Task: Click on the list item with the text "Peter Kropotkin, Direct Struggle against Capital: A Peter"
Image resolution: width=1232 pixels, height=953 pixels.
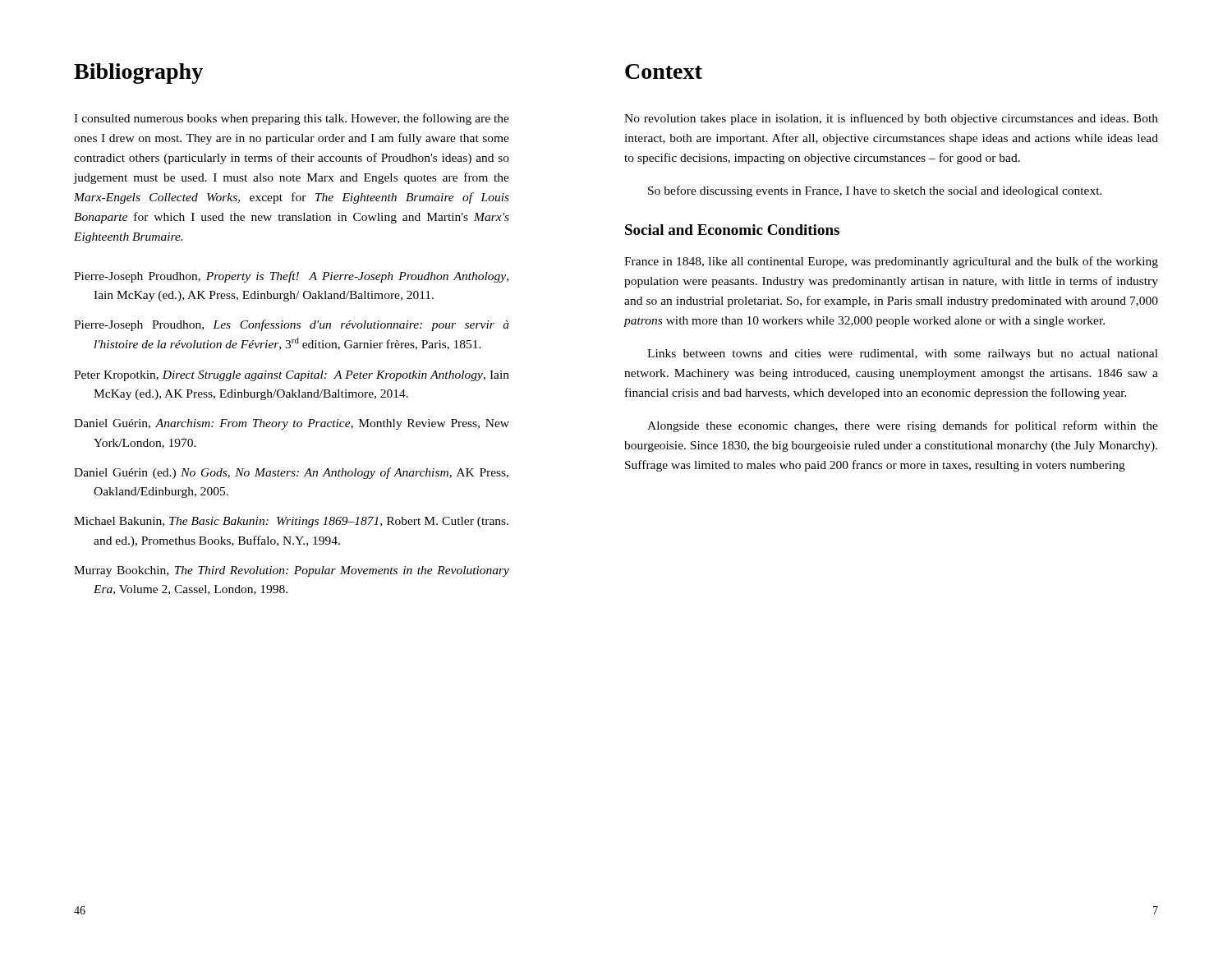Action: pyautogui.click(x=292, y=384)
